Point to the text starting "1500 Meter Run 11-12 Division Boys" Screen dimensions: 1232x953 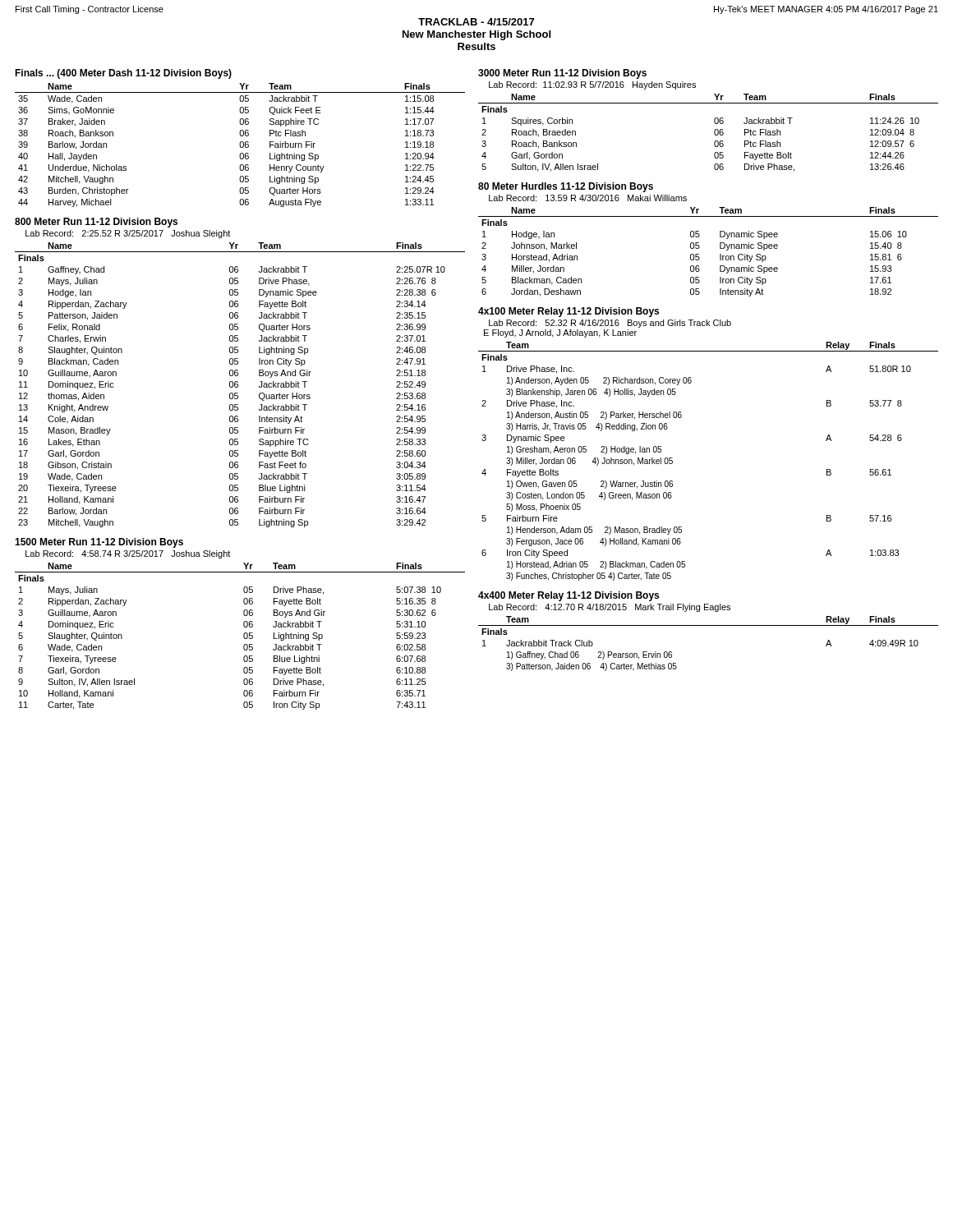[99, 542]
